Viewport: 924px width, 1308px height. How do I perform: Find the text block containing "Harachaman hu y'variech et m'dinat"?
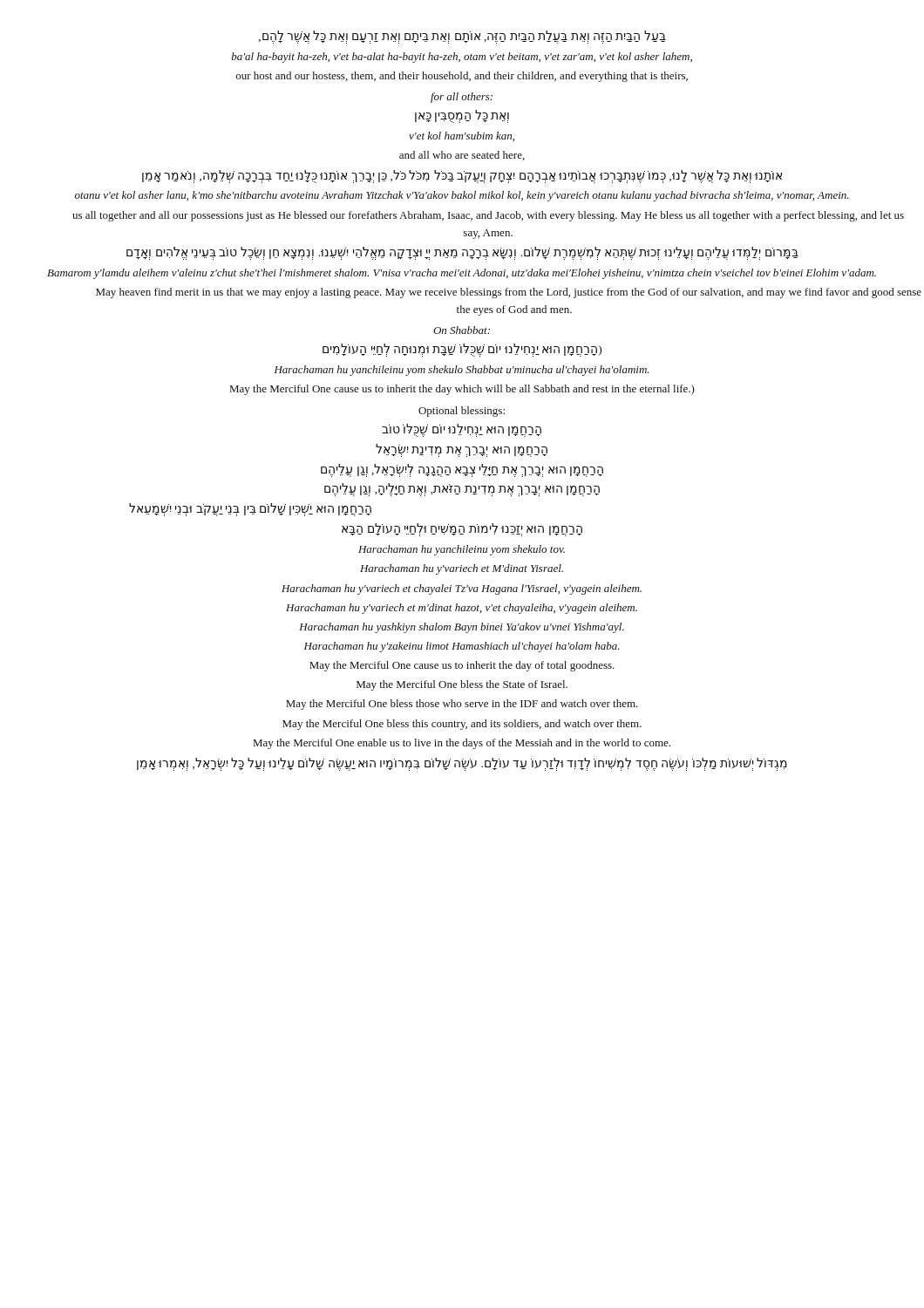pyautogui.click(x=462, y=608)
